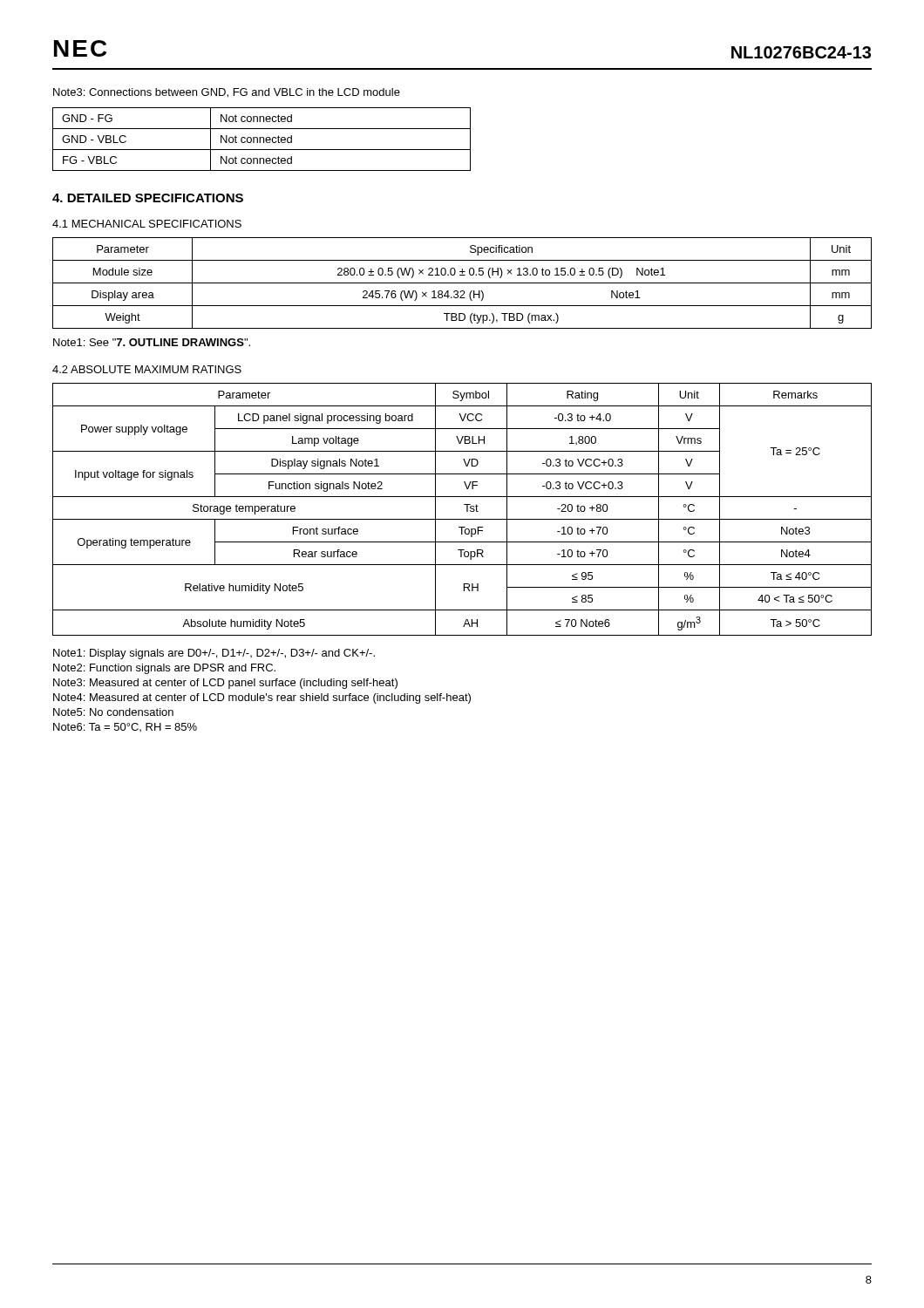Click on the region starting "4.1 MECHANICAL SPECIFICATIONS"
This screenshot has width=924, height=1308.
pyautogui.click(x=147, y=224)
